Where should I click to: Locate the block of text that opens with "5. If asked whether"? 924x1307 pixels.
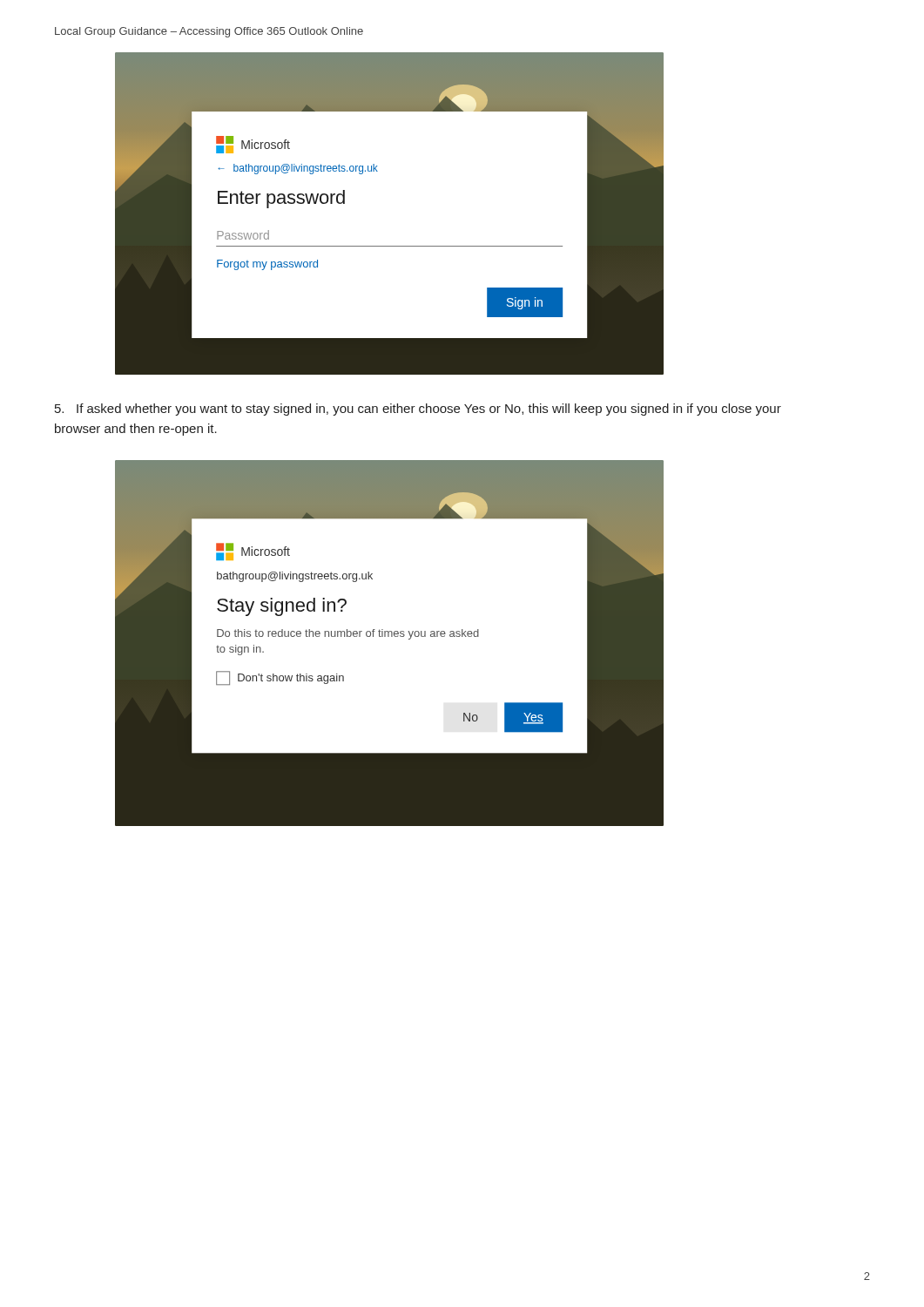417,418
